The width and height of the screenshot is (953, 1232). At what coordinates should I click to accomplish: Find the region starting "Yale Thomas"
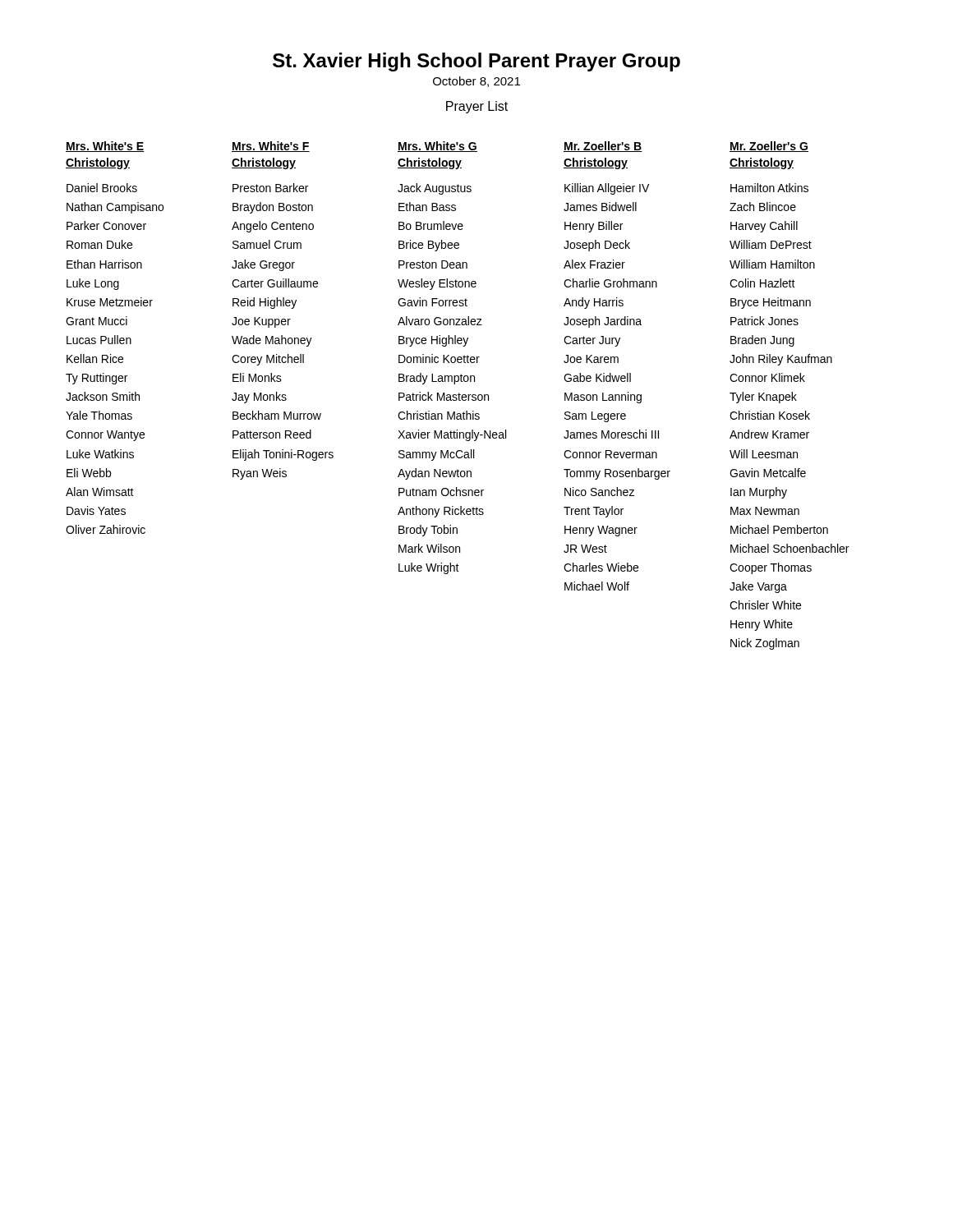pyautogui.click(x=99, y=416)
